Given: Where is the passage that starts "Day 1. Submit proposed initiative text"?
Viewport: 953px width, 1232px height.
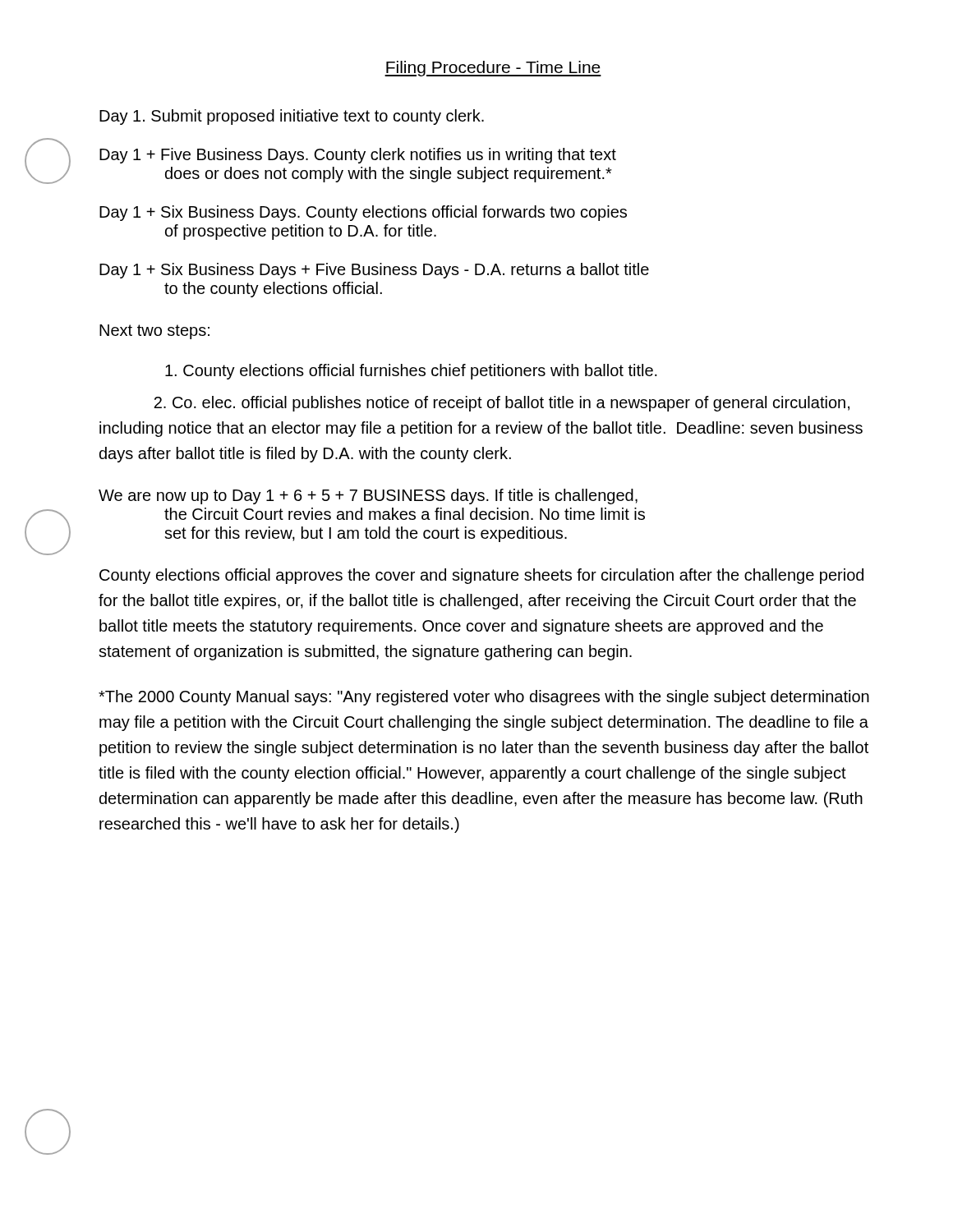Looking at the screenshot, I should click(493, 116).
